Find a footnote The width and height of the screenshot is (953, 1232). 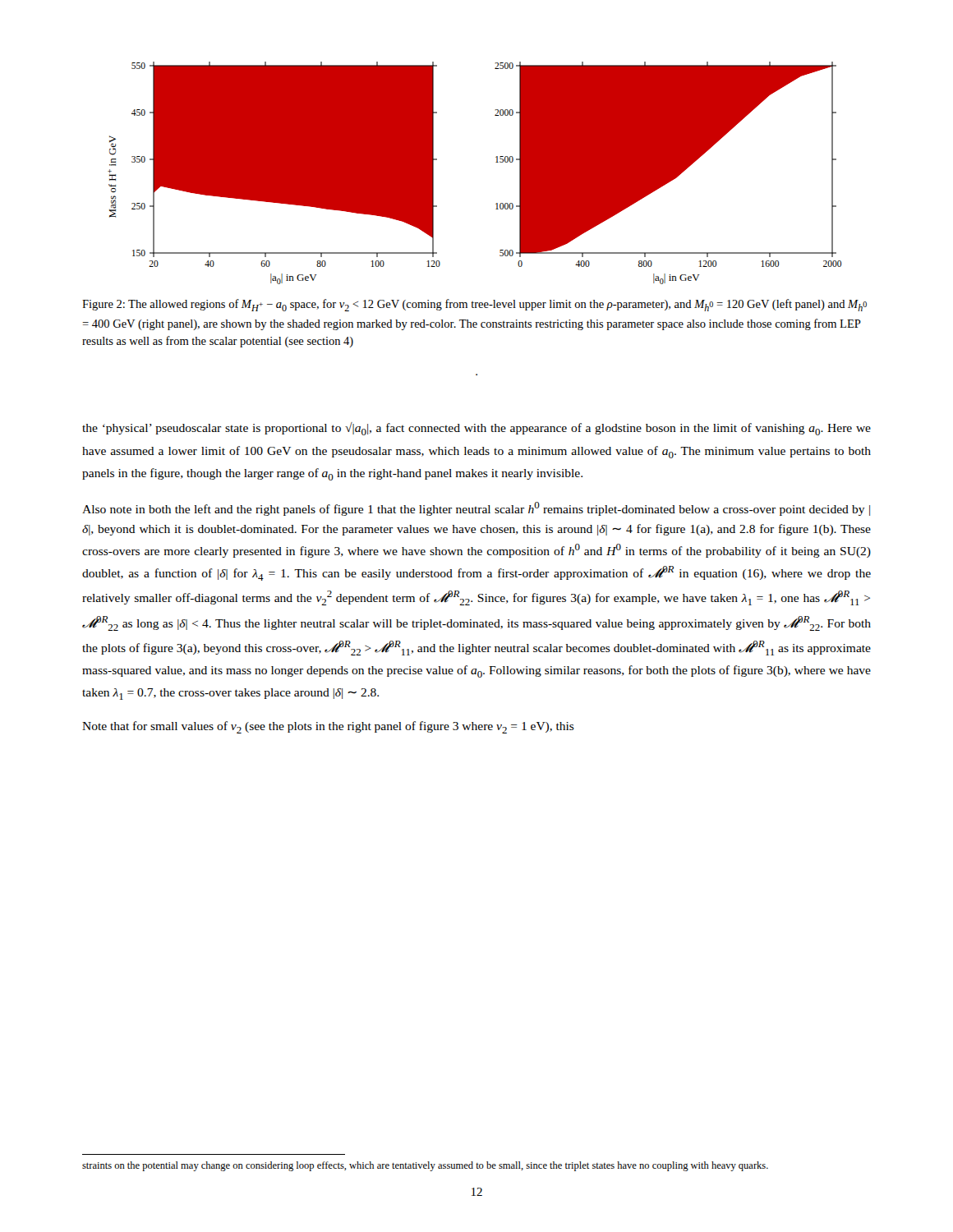425,1165
